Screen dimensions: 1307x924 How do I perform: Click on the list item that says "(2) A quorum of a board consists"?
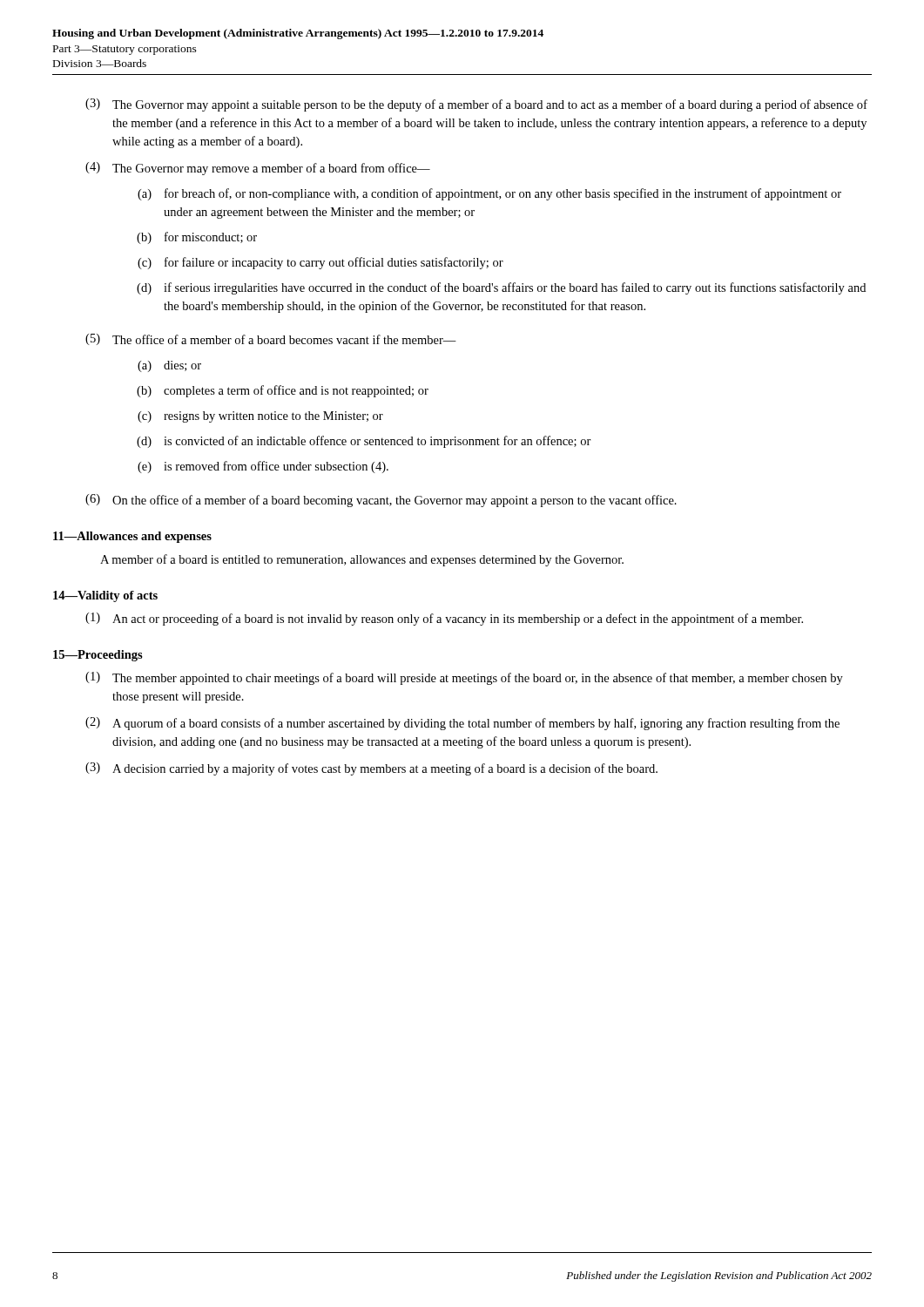click(x=462, y=733)
